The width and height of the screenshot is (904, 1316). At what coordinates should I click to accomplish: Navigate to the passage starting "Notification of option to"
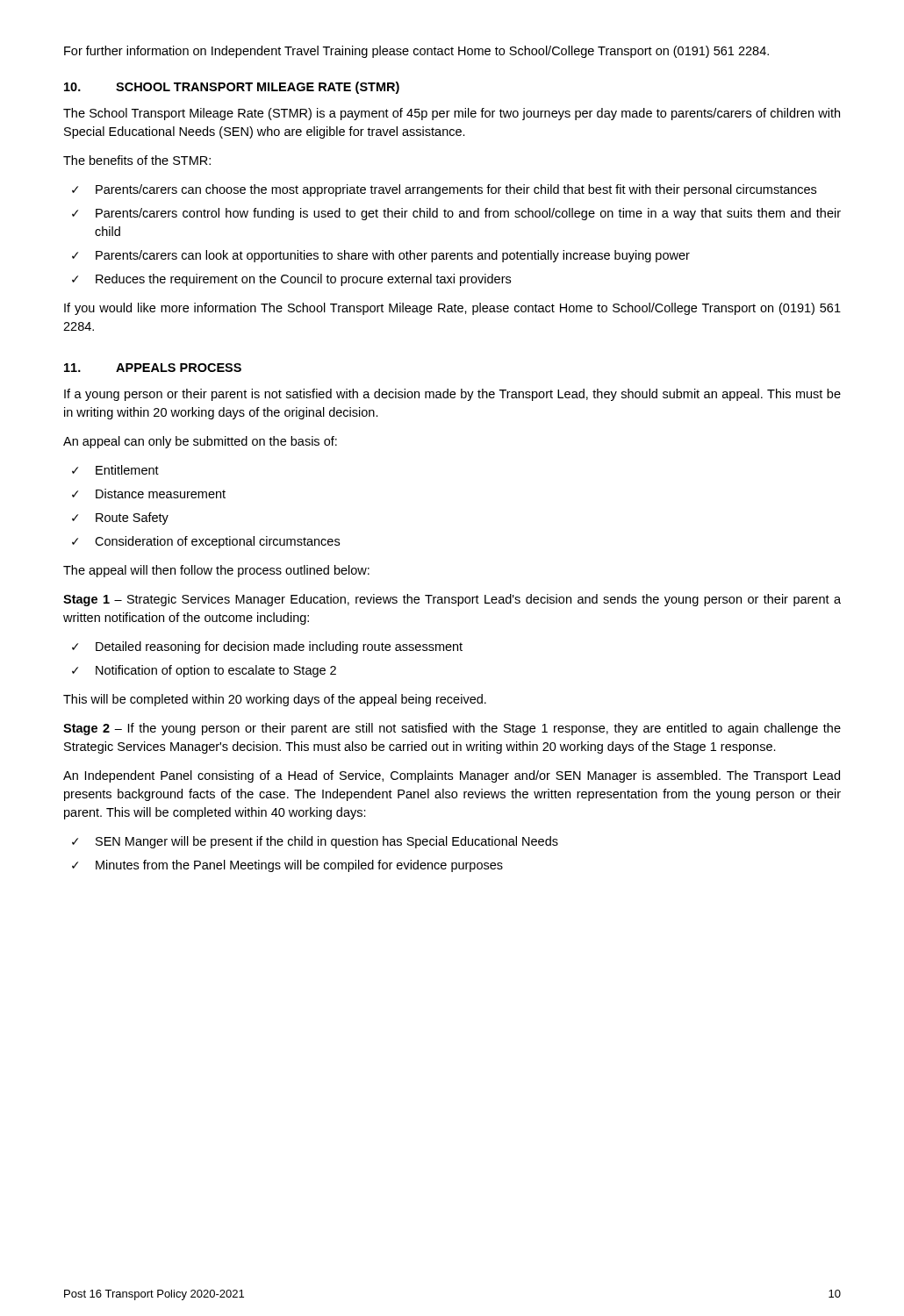[216, 671]
